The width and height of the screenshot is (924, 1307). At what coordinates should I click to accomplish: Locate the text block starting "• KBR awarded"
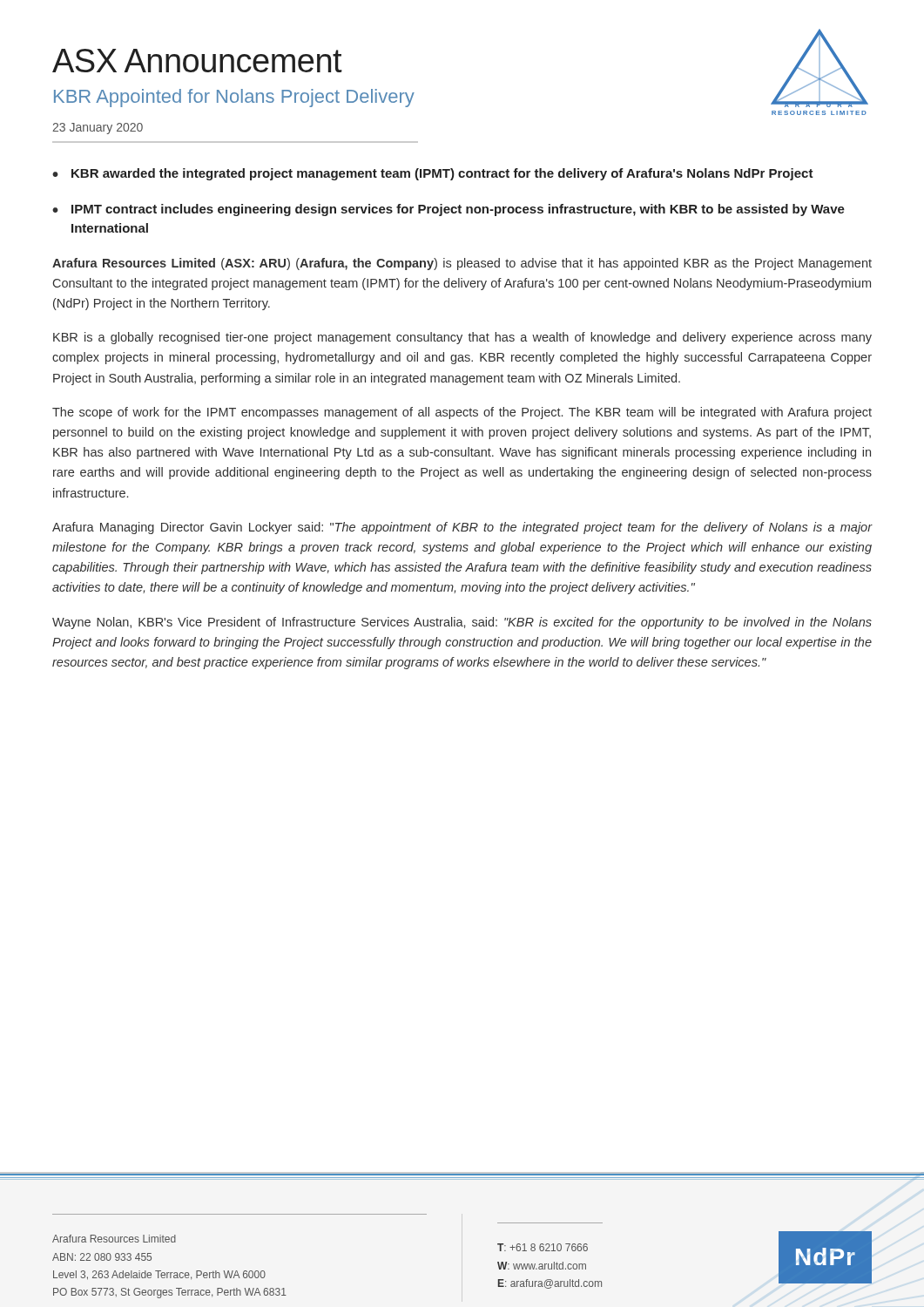pyautogui.click(x=433, y=176)
